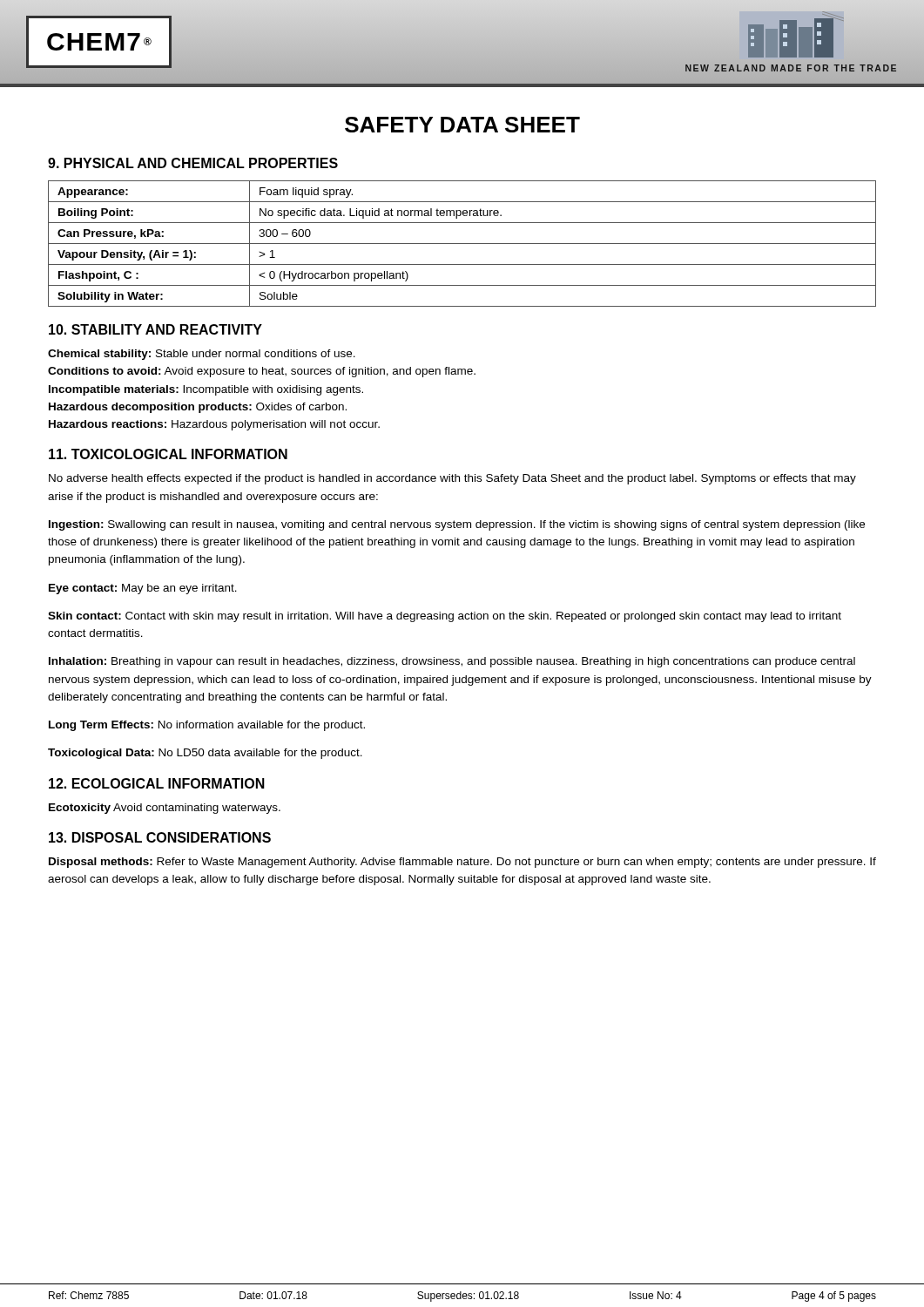Locate the block of text that opens with "Toxicological Data: No"
This screenshot has width=924, height=1307.
tap(205, 753)
